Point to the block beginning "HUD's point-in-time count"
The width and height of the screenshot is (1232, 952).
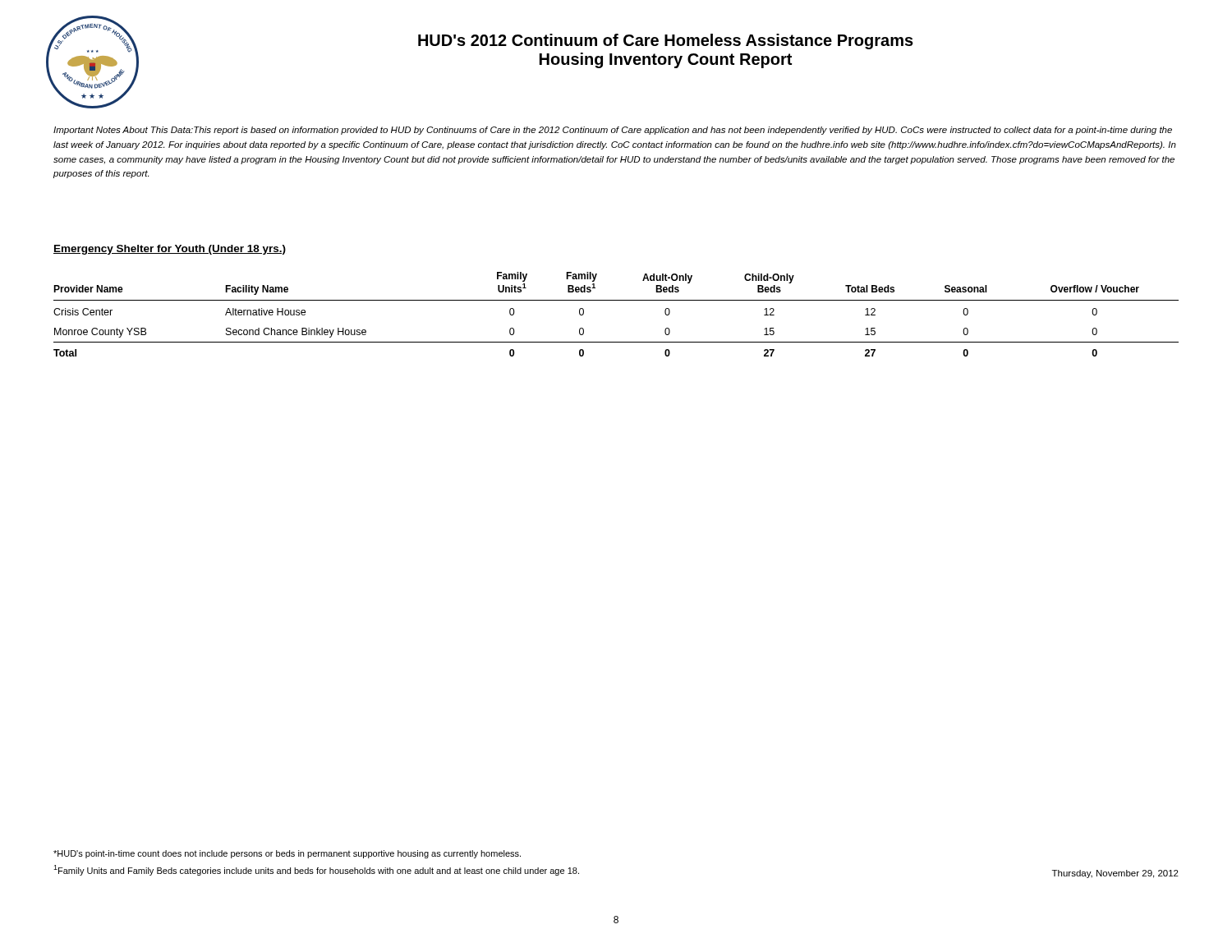click(x=317, y=862)
